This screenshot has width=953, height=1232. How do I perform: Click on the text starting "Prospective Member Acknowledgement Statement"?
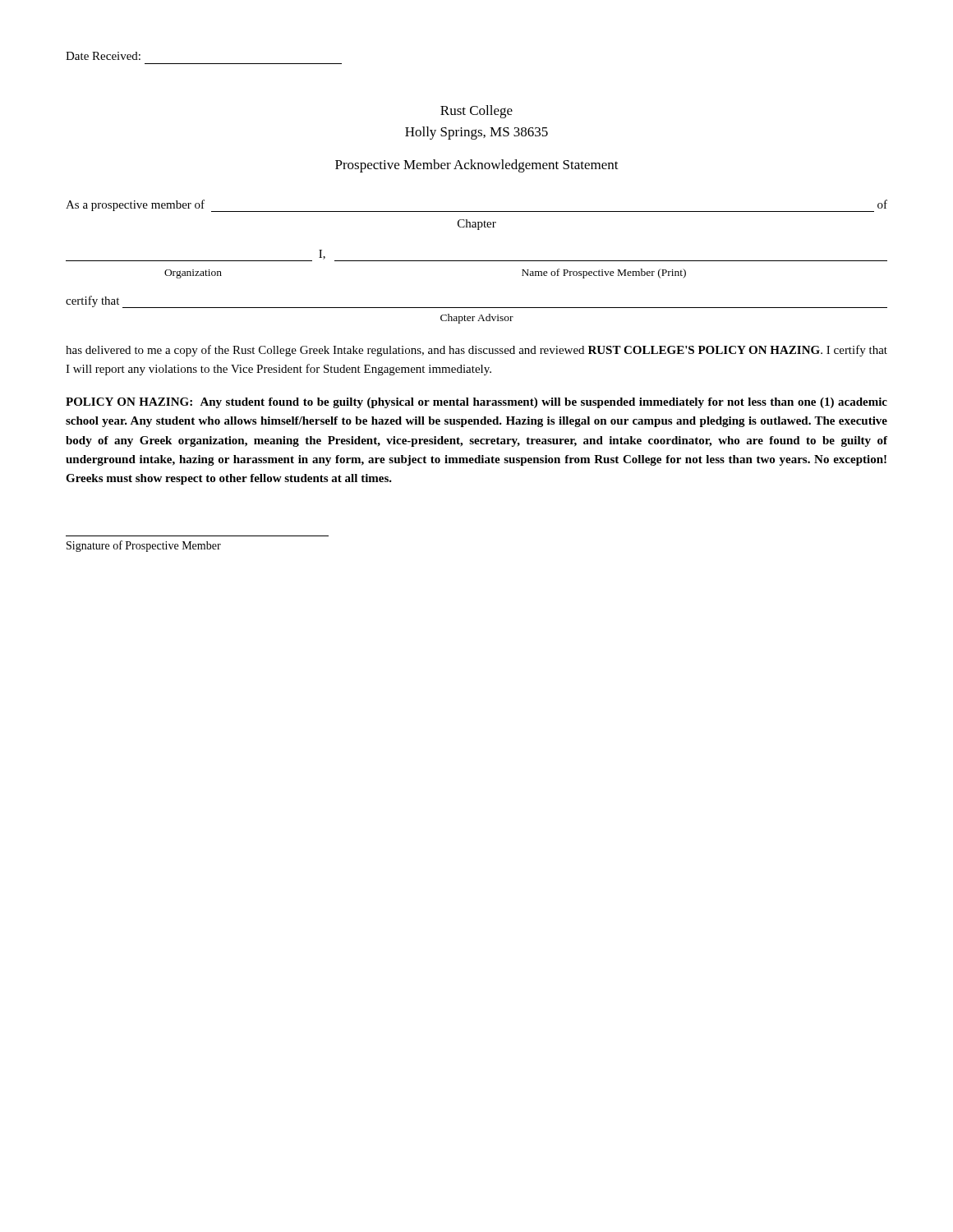point(476,165)
